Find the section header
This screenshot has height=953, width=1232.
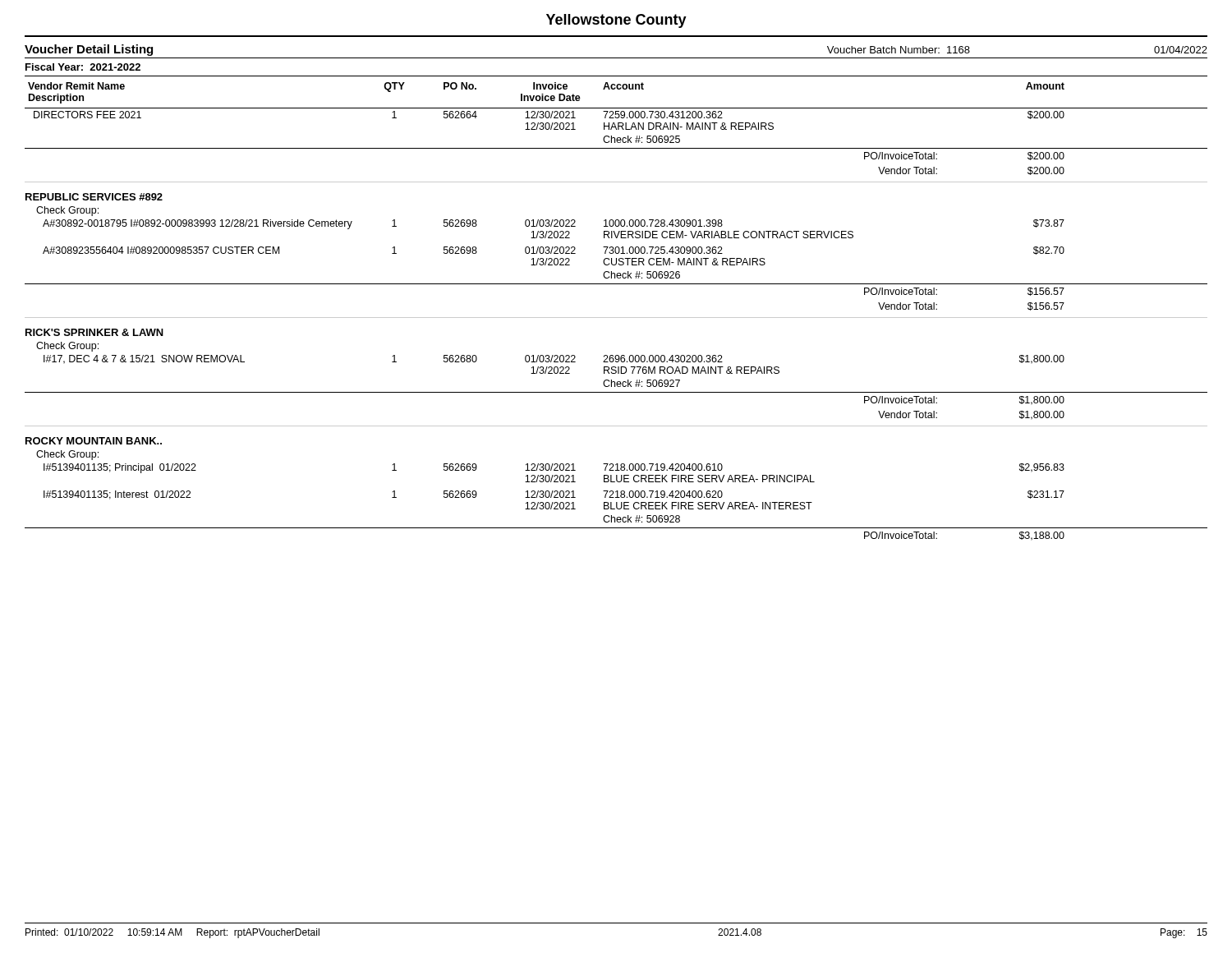89,49
